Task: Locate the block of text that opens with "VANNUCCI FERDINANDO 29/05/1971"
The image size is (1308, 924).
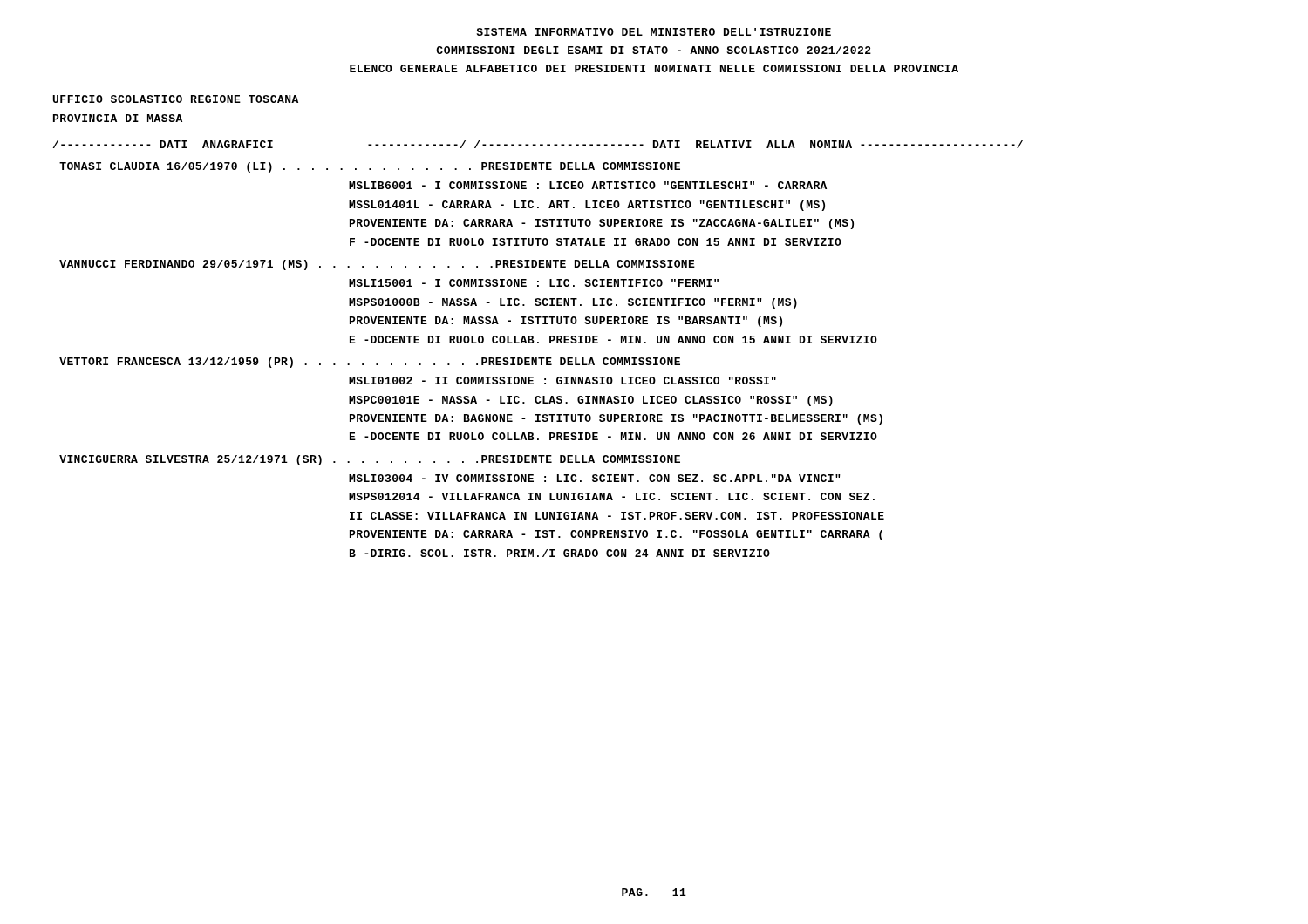Action: [654, 303]
